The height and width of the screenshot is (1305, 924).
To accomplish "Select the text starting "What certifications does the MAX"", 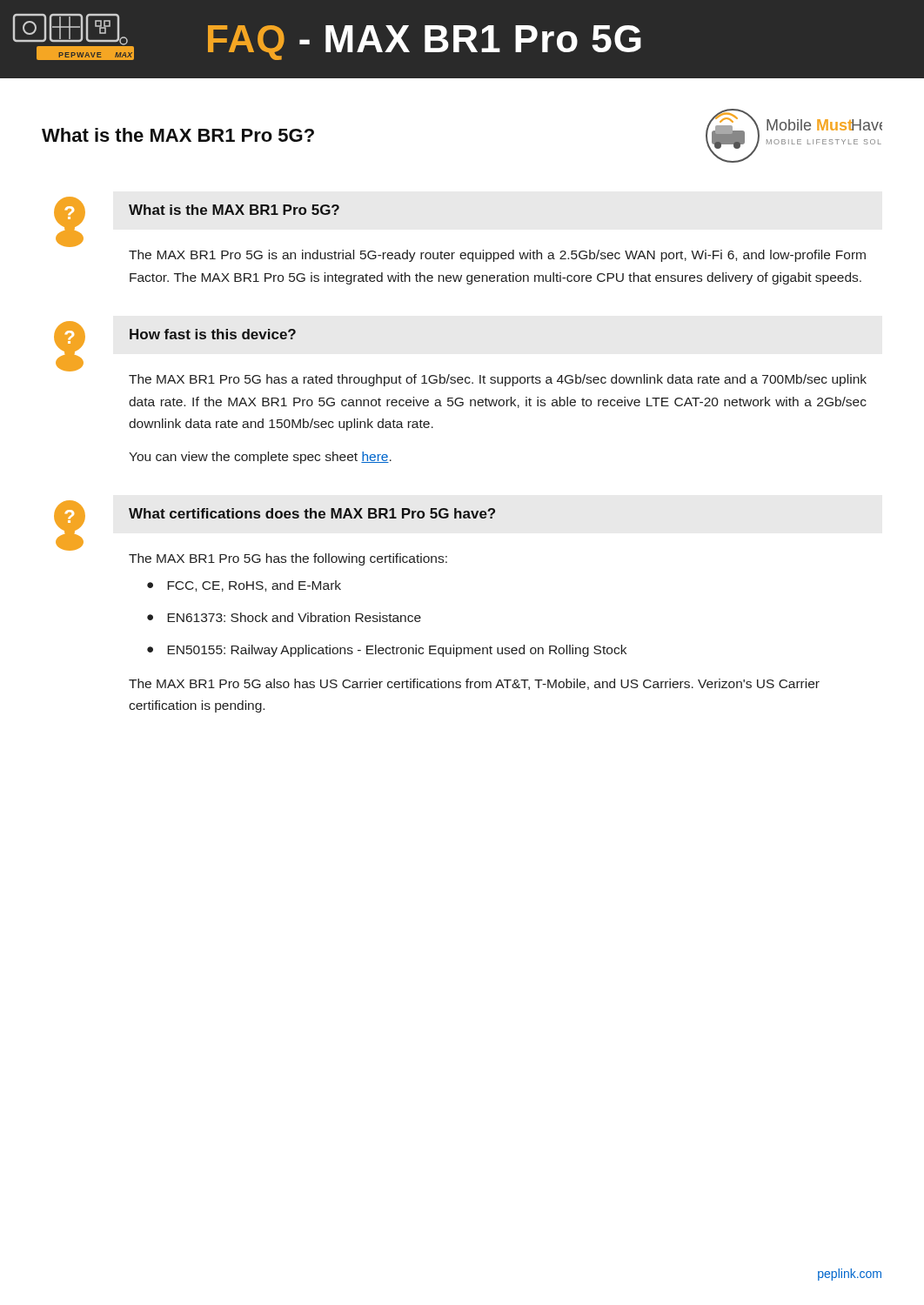I will coord(312,514).
